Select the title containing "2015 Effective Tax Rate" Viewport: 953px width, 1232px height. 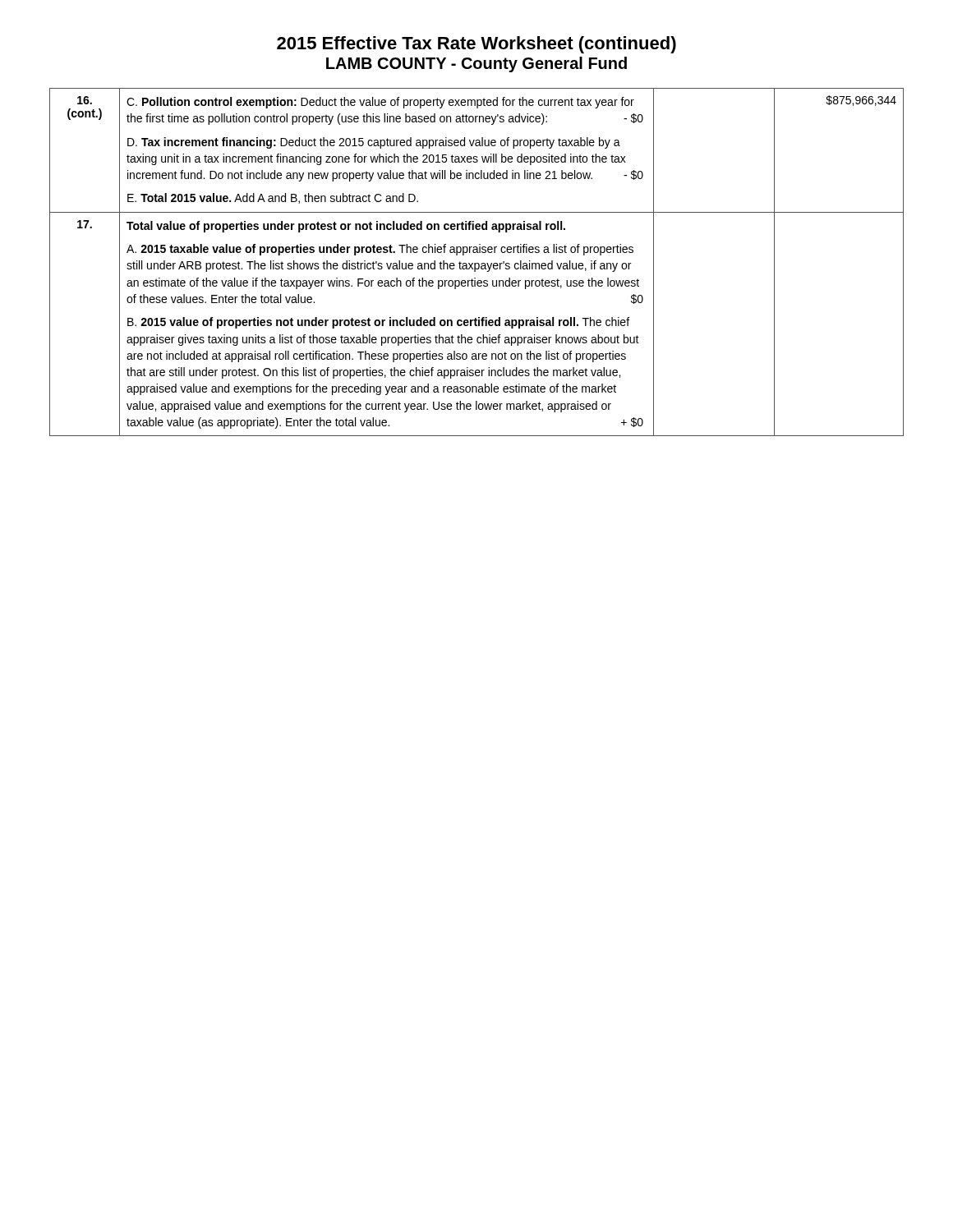476,53
